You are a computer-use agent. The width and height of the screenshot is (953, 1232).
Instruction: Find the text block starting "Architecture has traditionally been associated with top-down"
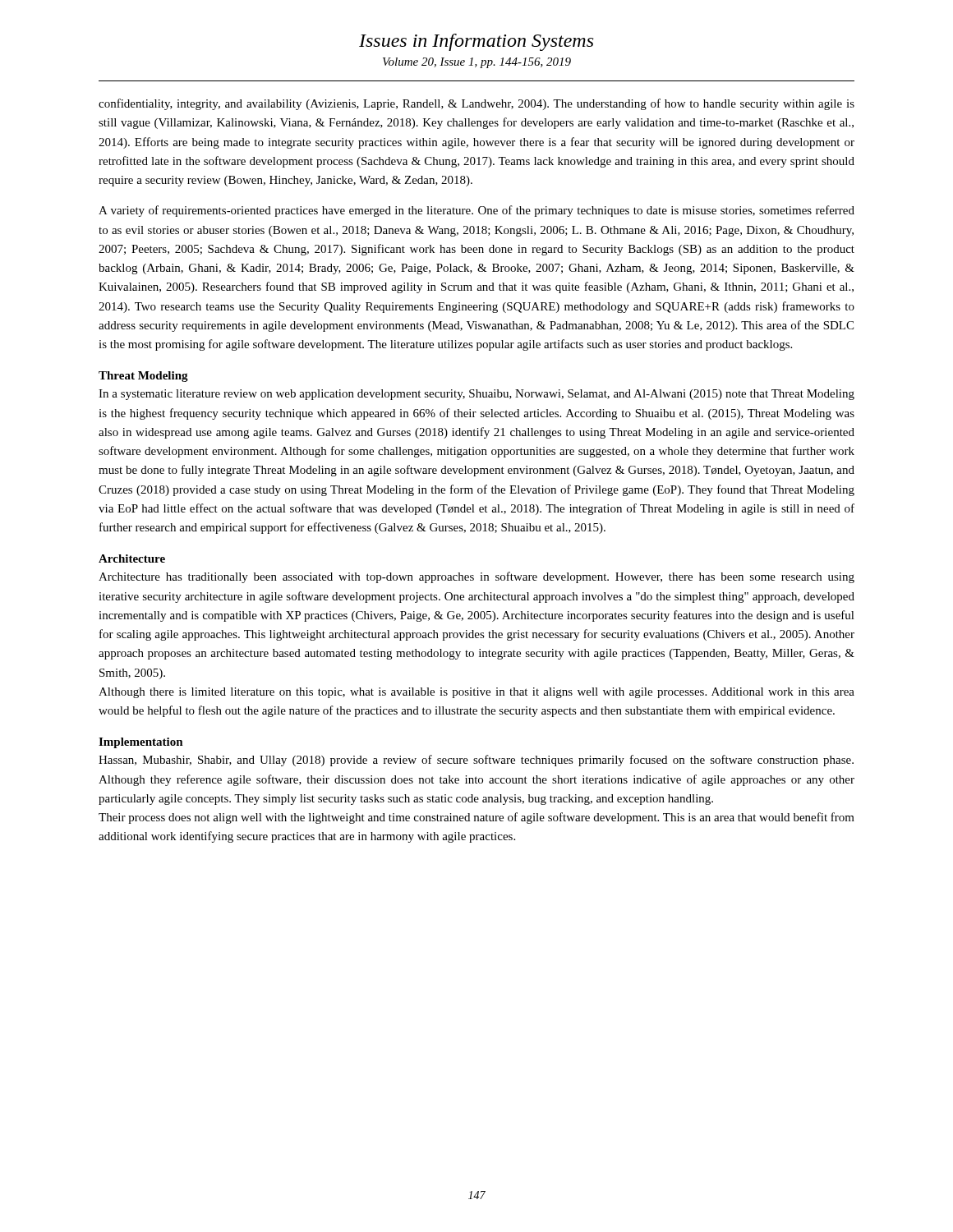476,644
